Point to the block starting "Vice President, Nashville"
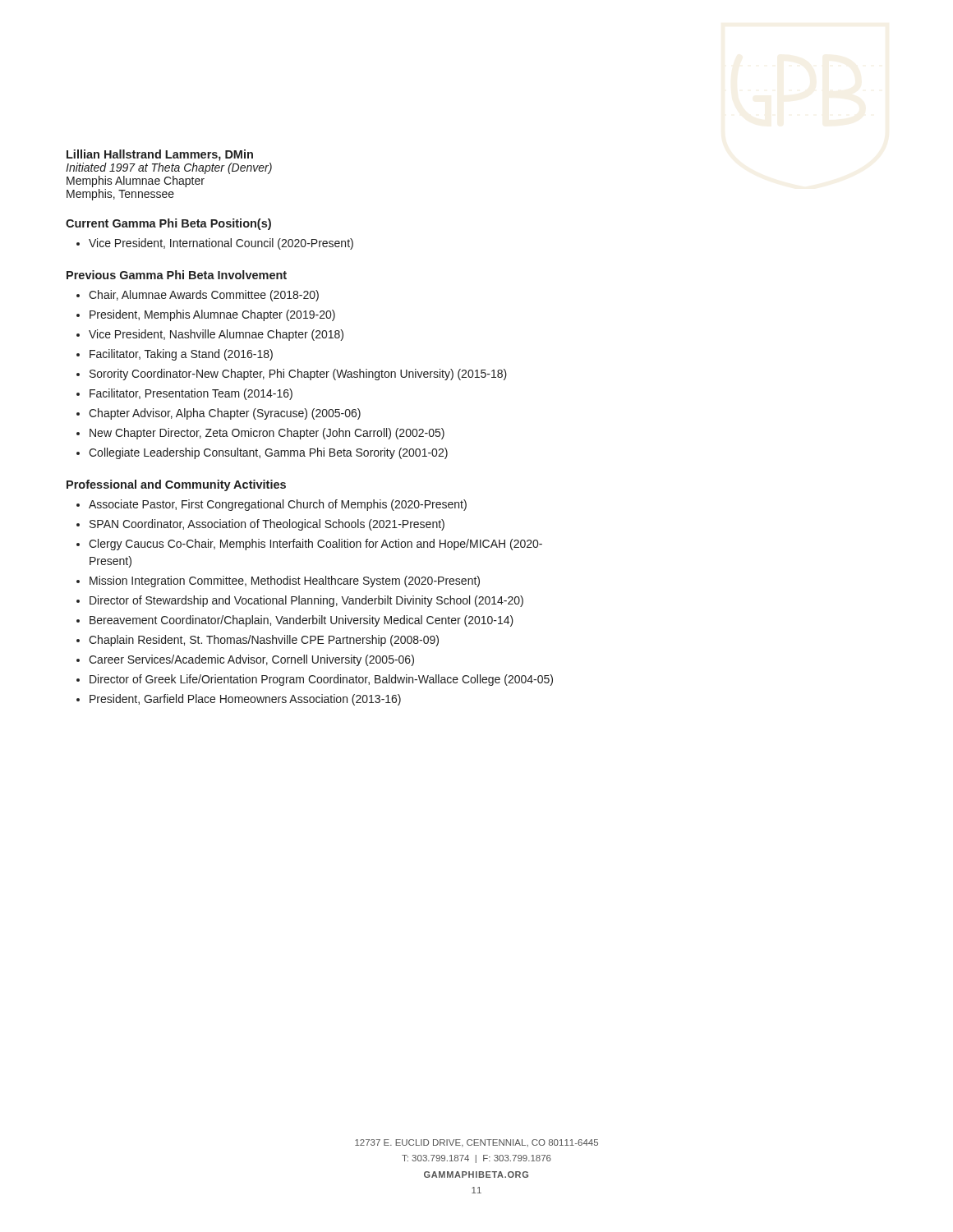The width and height of the screenshot is (953, 1232). tap(216, 334)
